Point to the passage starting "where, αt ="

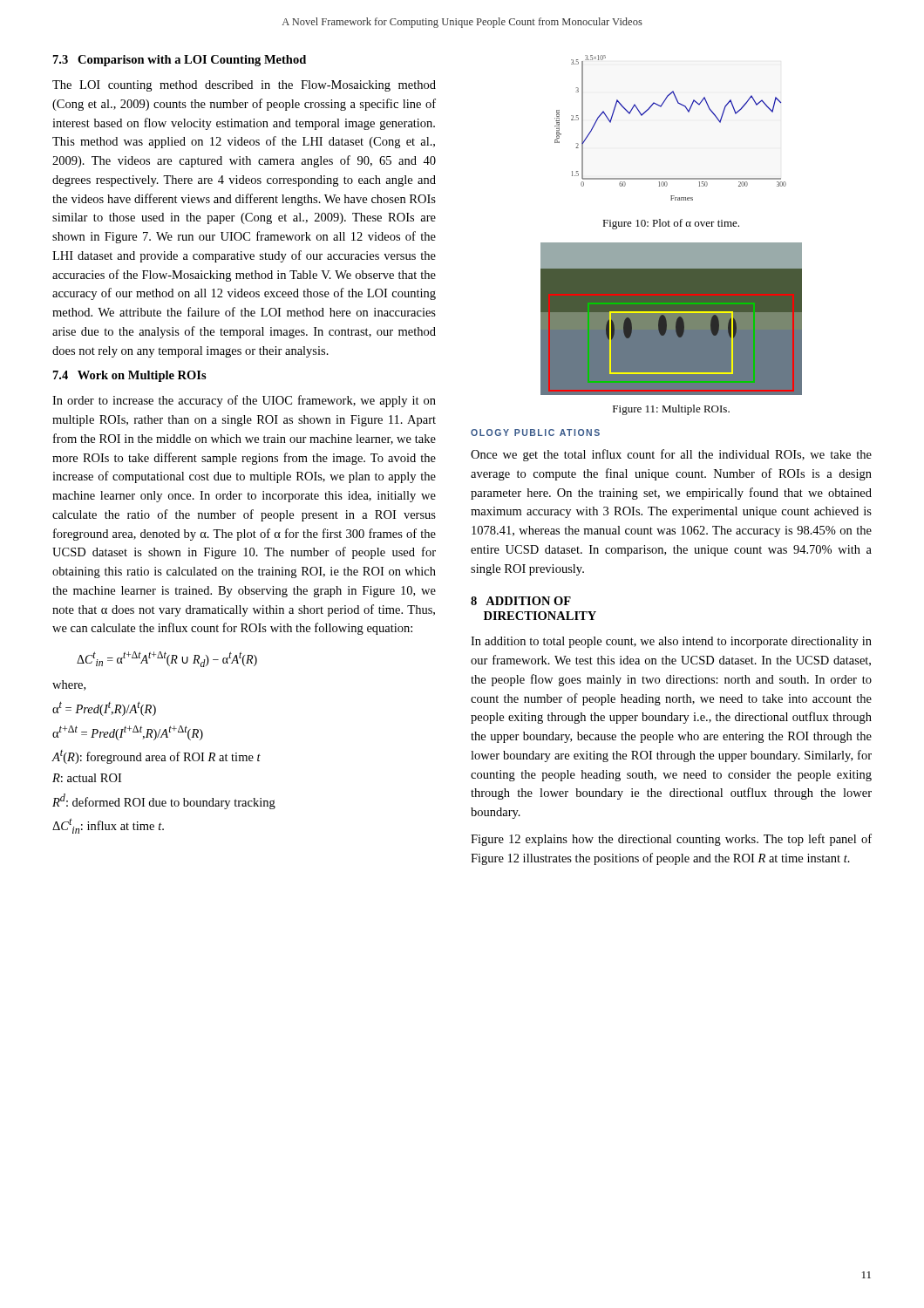[x=244, y=757]
